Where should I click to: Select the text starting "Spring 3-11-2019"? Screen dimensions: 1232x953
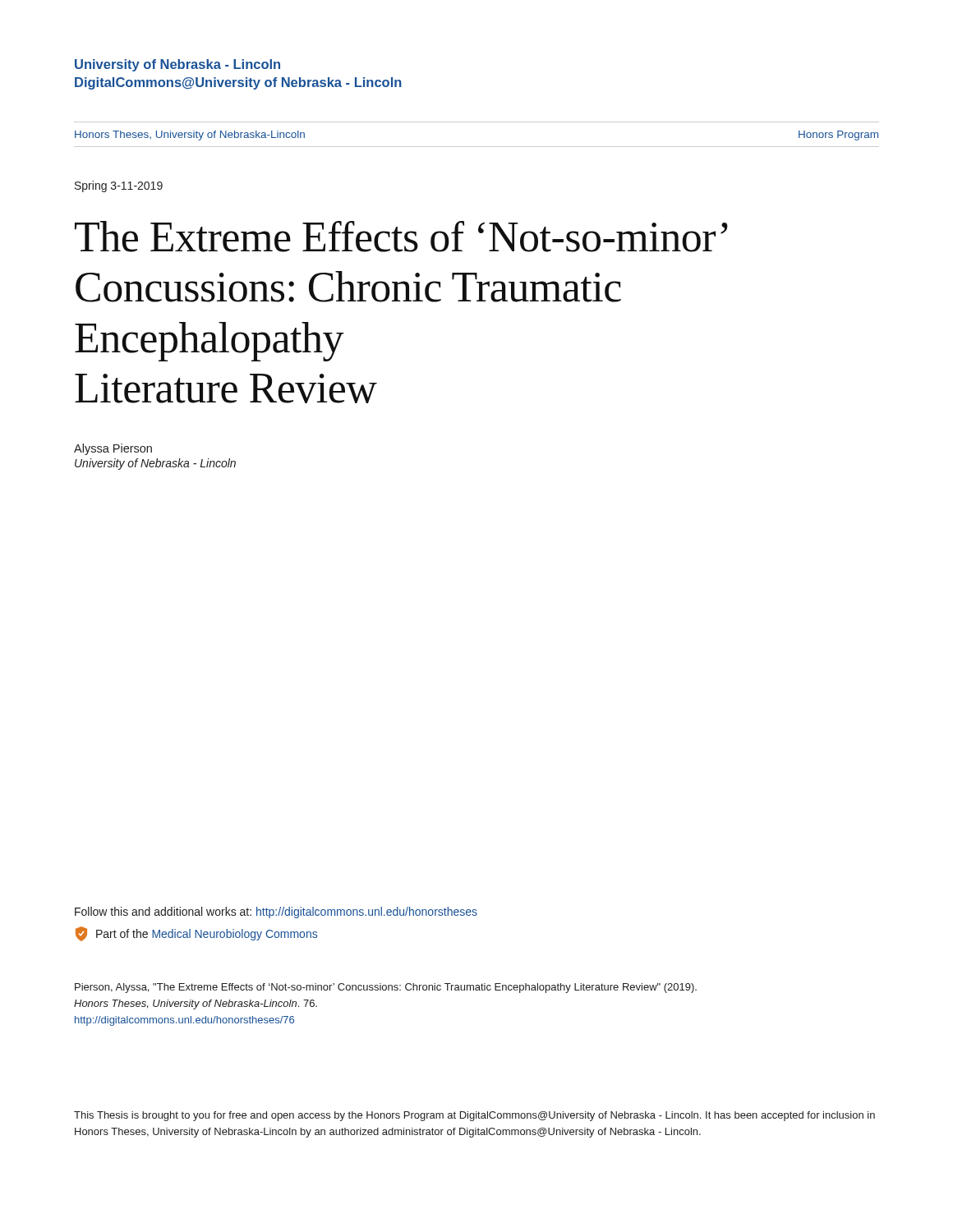point(118,186)
